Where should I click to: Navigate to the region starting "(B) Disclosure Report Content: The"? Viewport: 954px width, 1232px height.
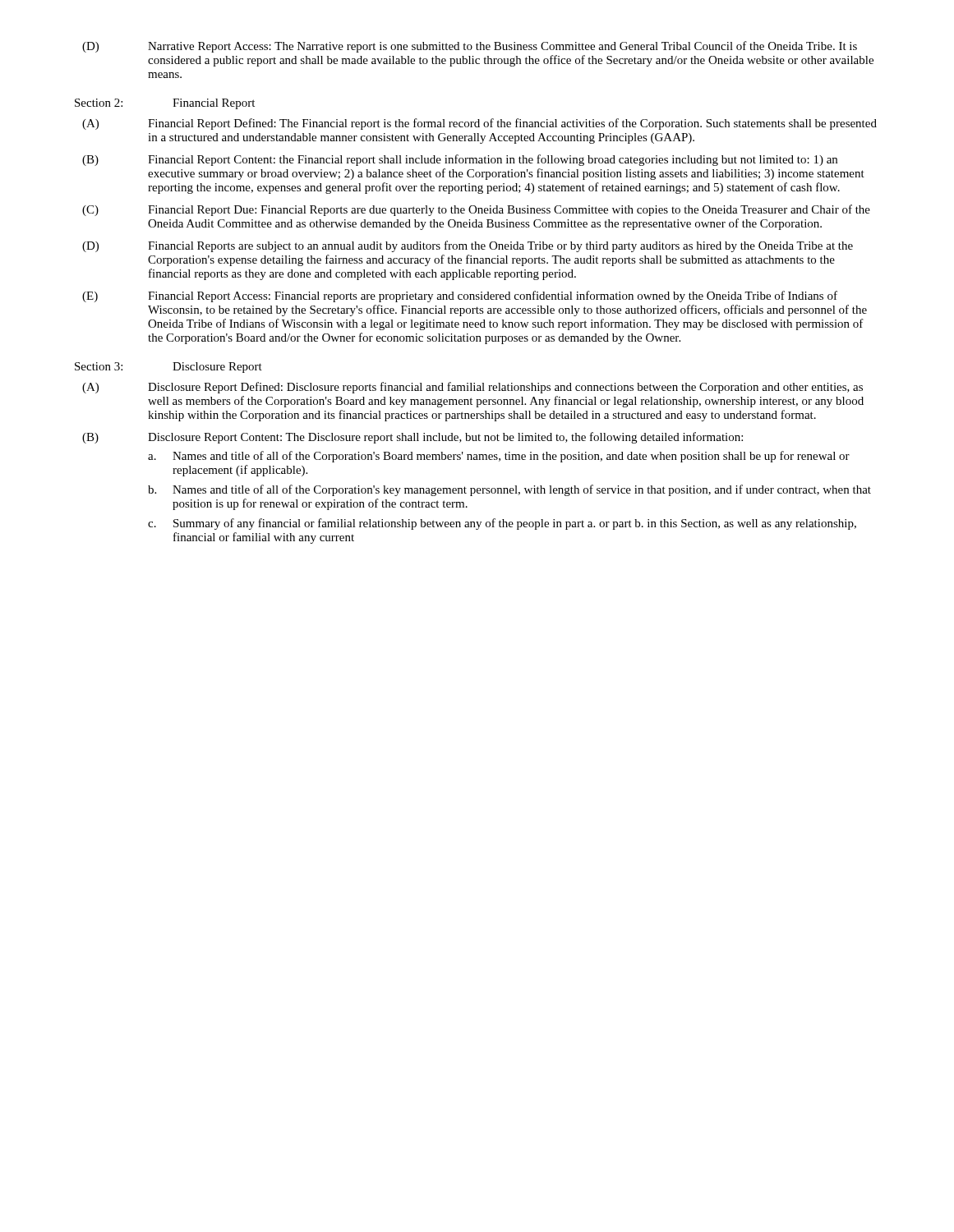pos(477,490)
